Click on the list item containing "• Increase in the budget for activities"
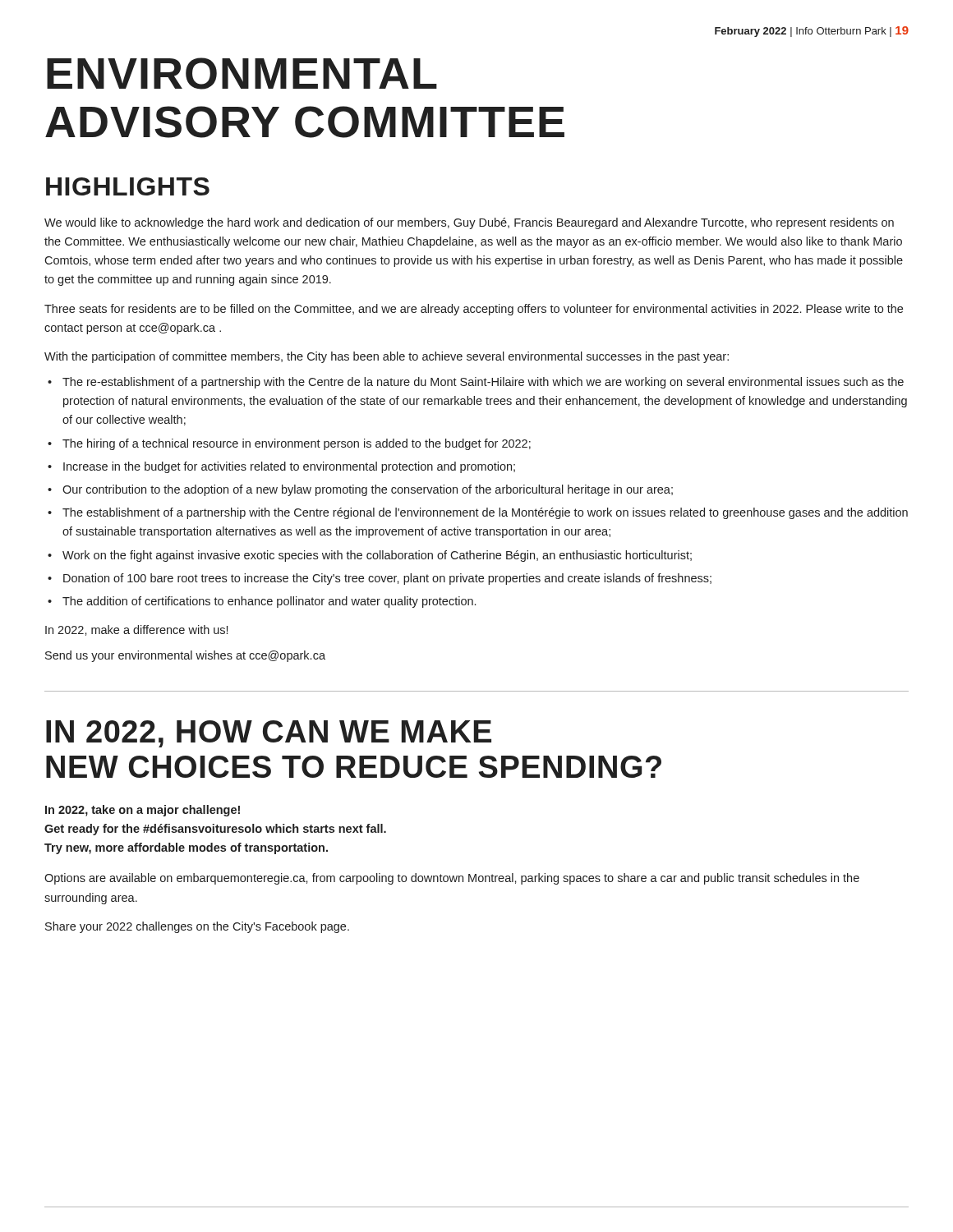953x1232 pixels. (x=282, y=467)
